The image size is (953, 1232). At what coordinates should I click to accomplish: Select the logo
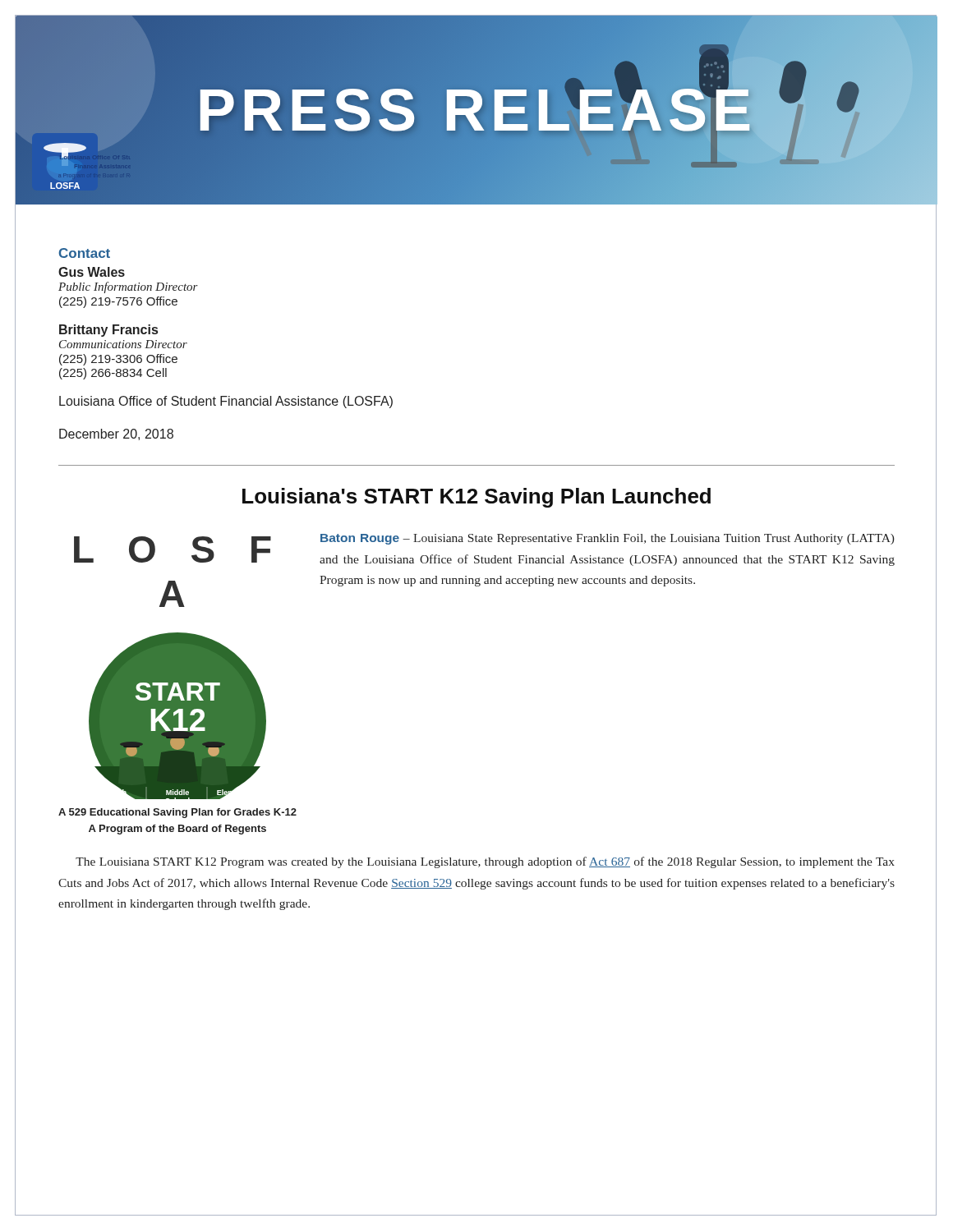177,682
